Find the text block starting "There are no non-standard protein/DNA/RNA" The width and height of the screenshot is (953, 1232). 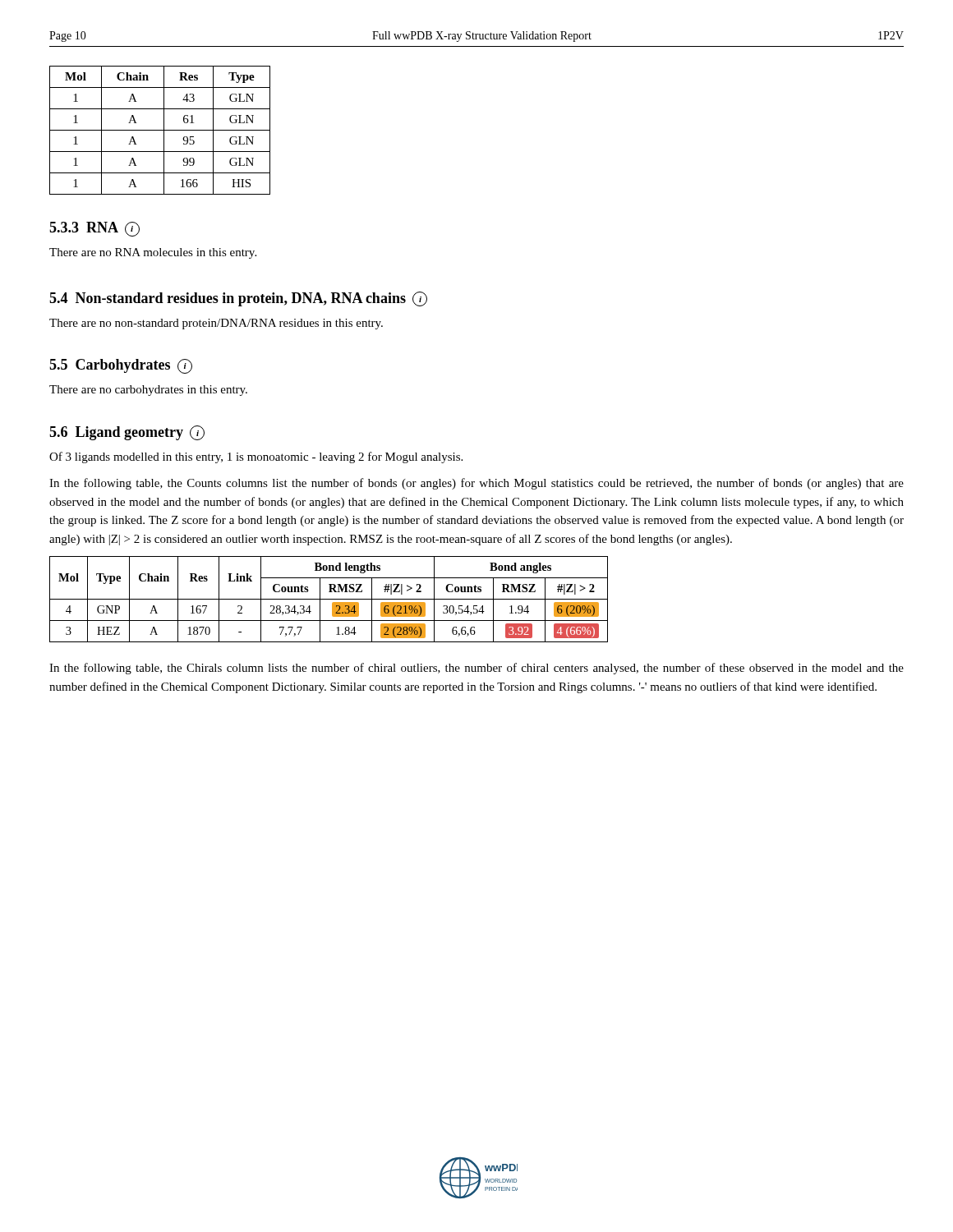(216, 322)
